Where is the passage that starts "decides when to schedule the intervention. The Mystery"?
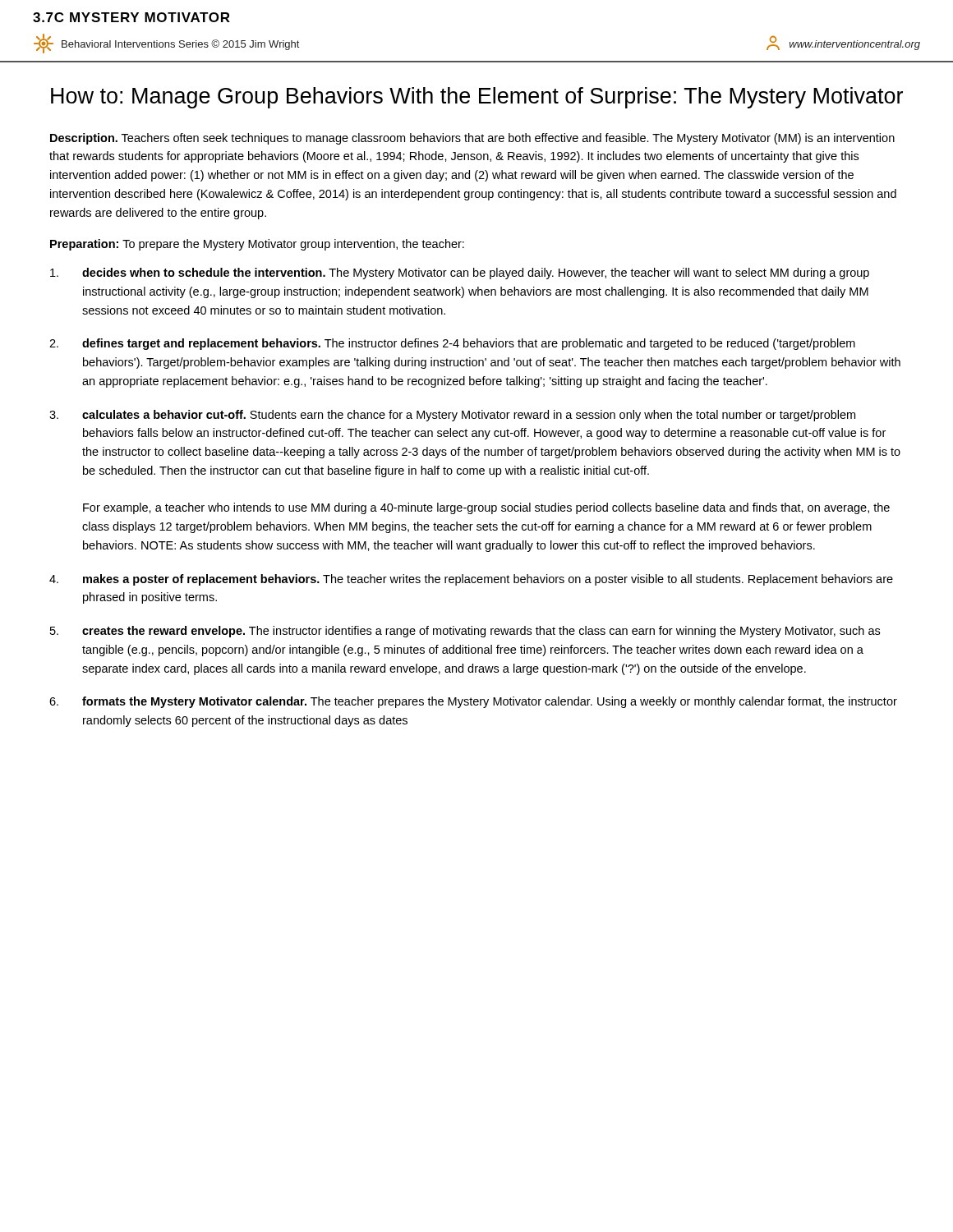 (x=476, y=292)
